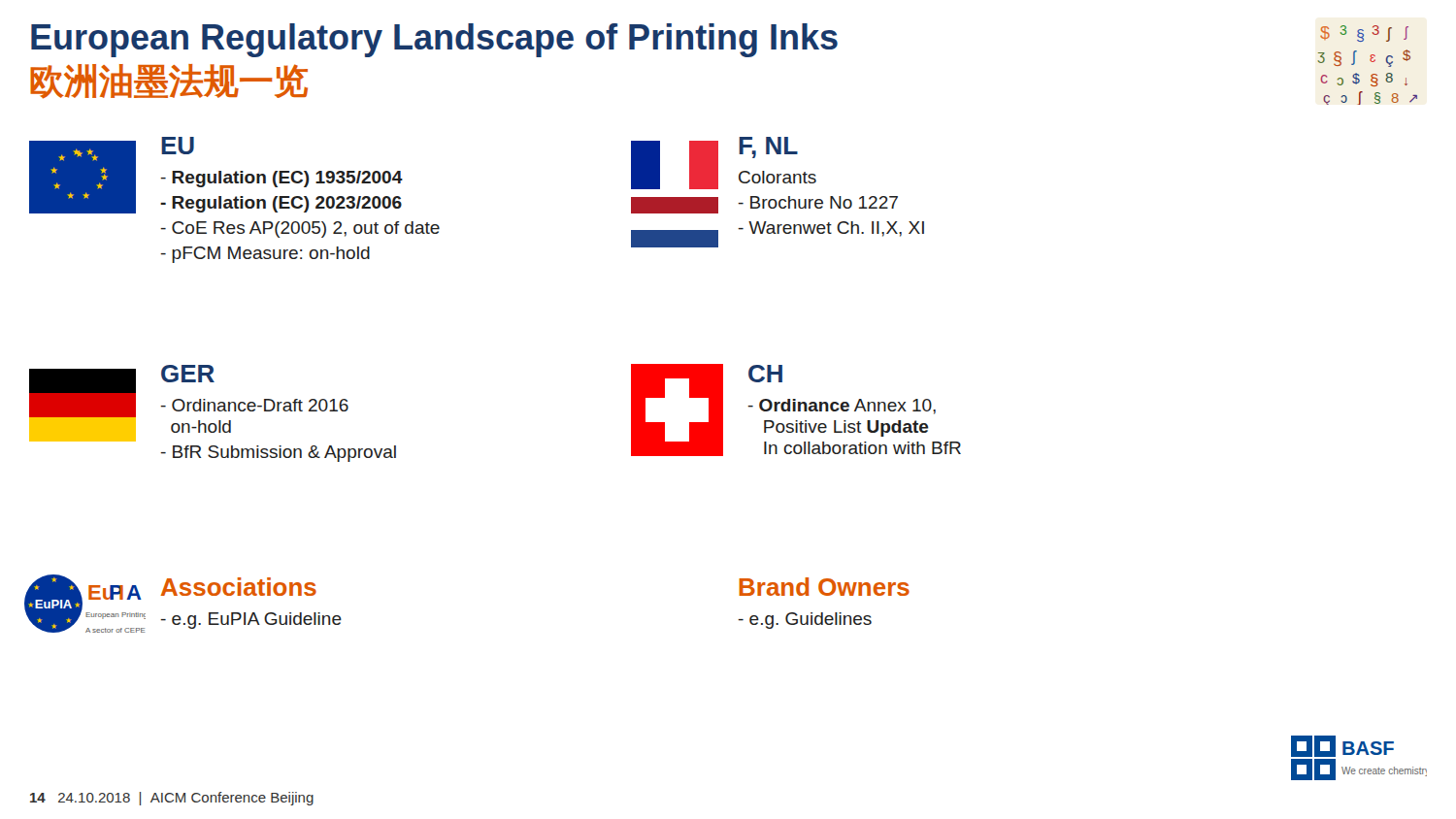The image size is (1456, 819).
Task: Find the title
Action: click(x=434, y=62)
